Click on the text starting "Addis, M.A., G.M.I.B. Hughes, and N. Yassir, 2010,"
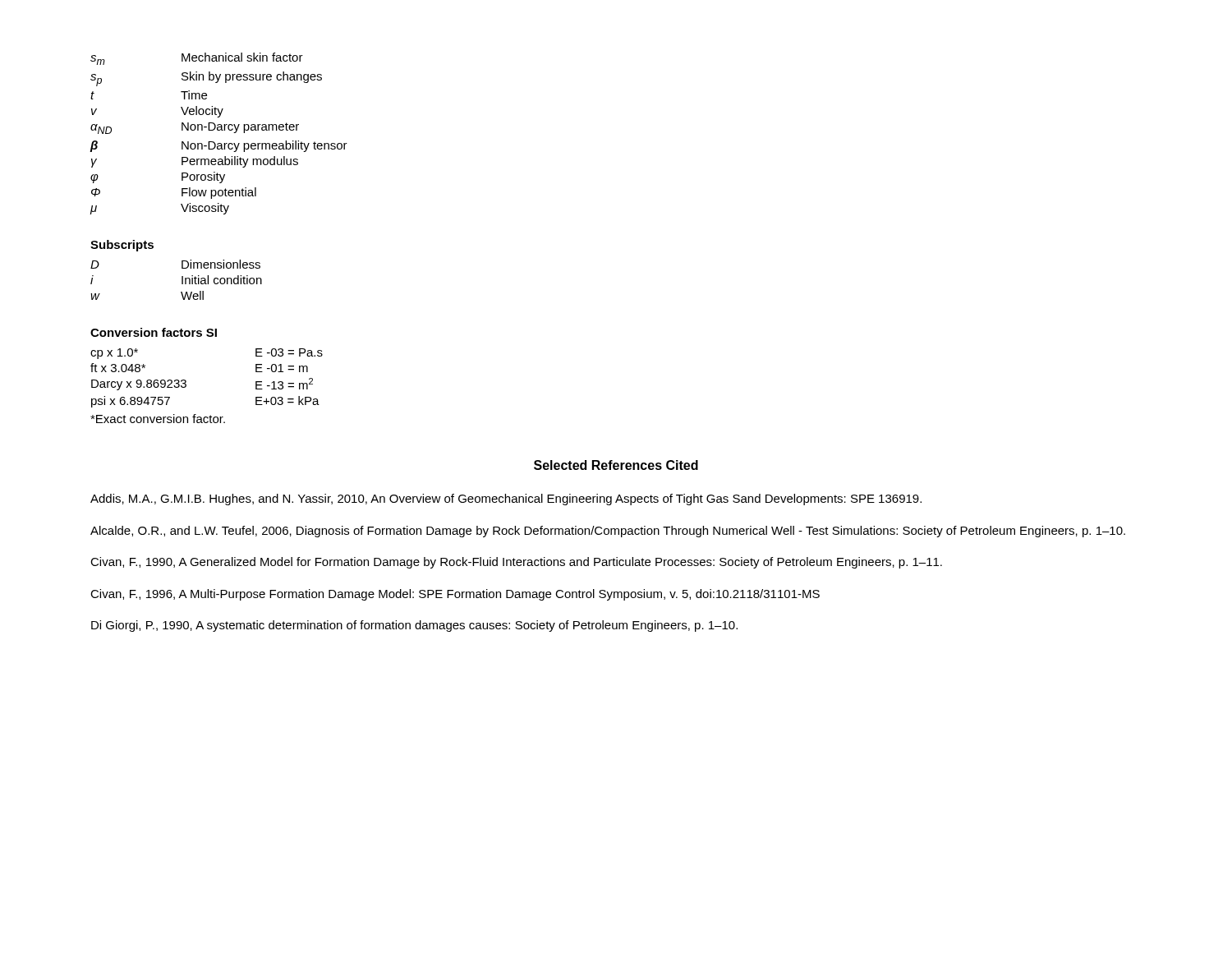1232x953 pixels. pos(506,498)
